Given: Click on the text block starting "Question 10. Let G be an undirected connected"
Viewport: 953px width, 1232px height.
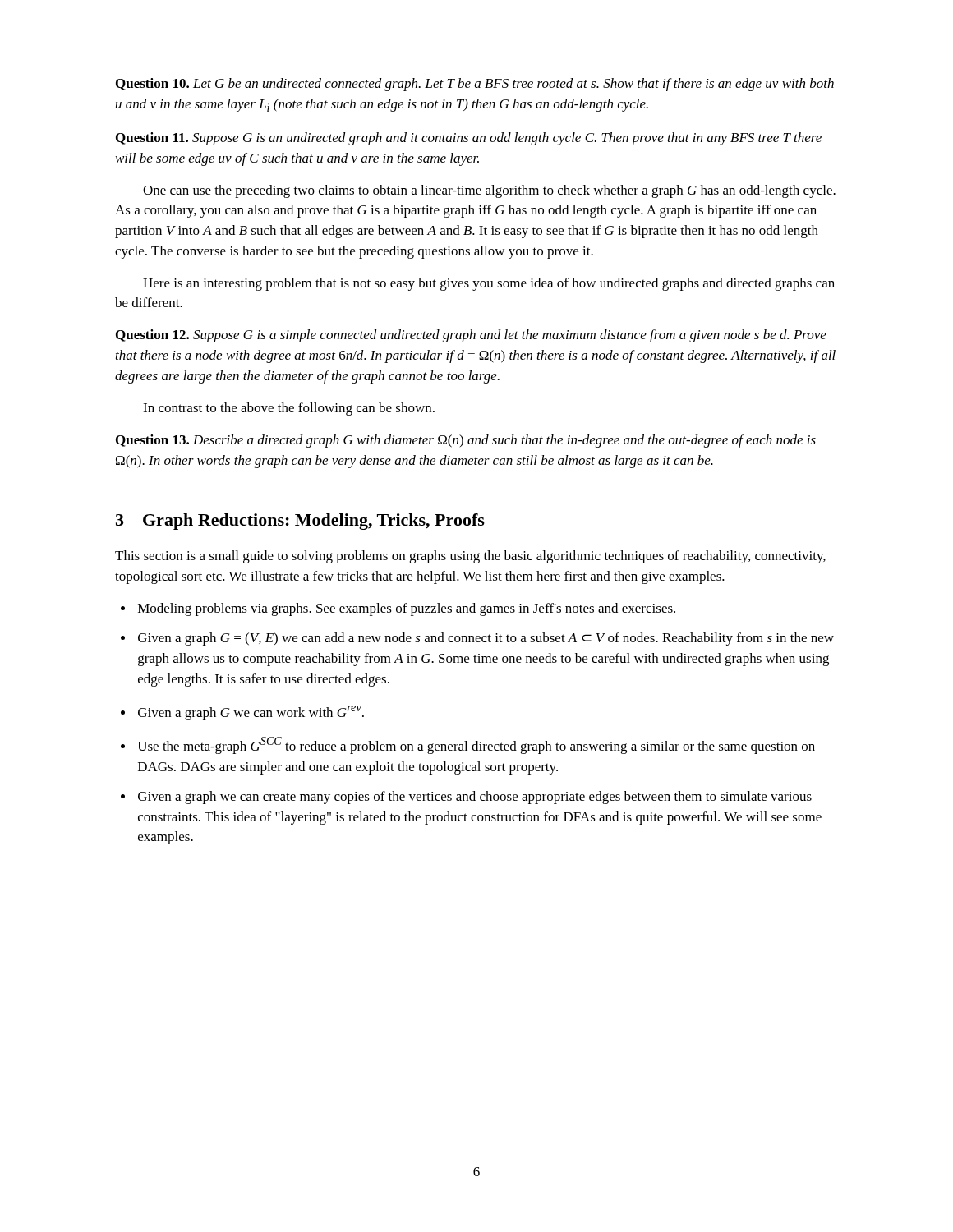Looking at the screenshot, I should (x=475, y=95).
